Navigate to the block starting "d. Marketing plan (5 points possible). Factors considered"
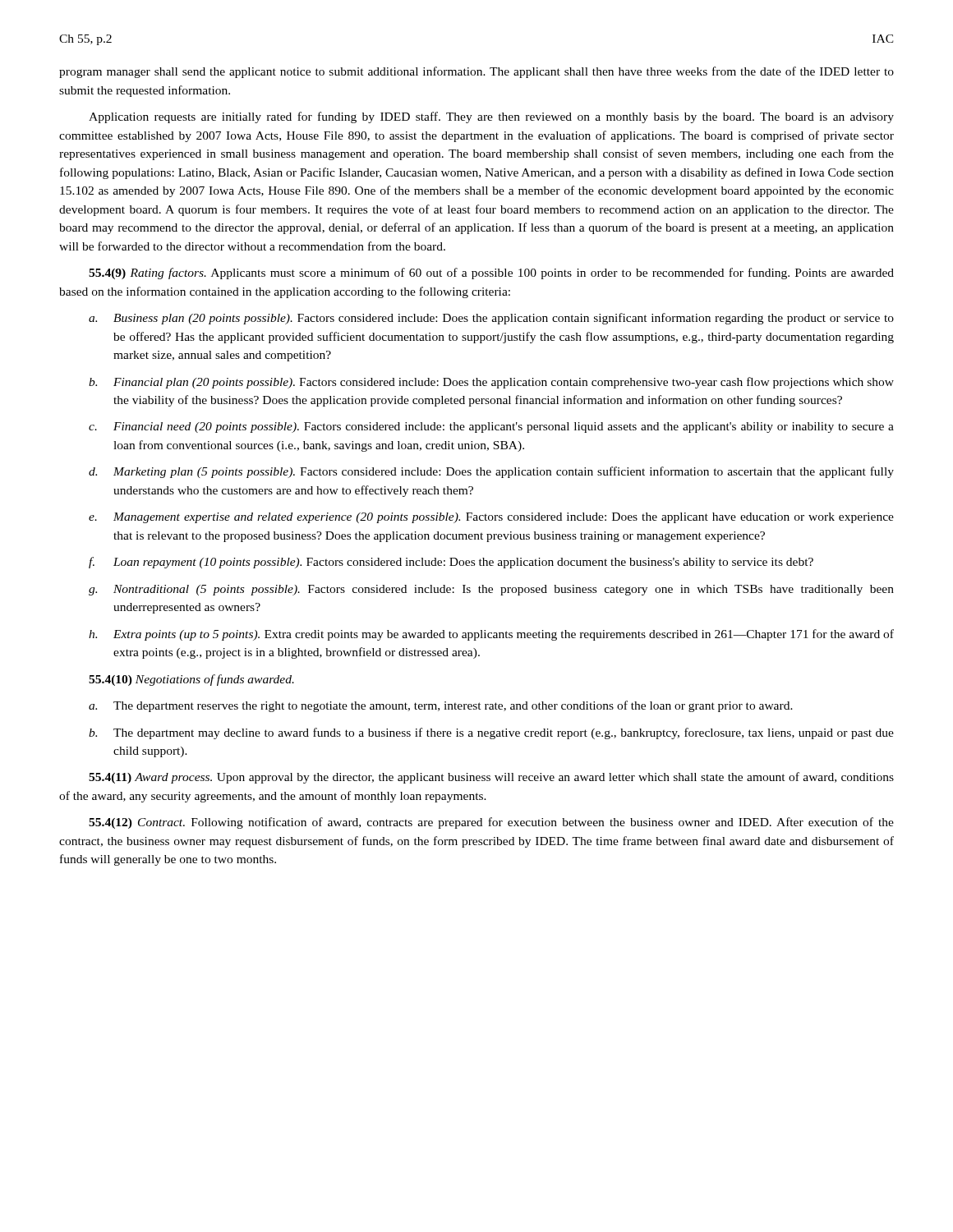Image resolution: width=953 pixels, height=1232 pixels. (x=491, y=481)
